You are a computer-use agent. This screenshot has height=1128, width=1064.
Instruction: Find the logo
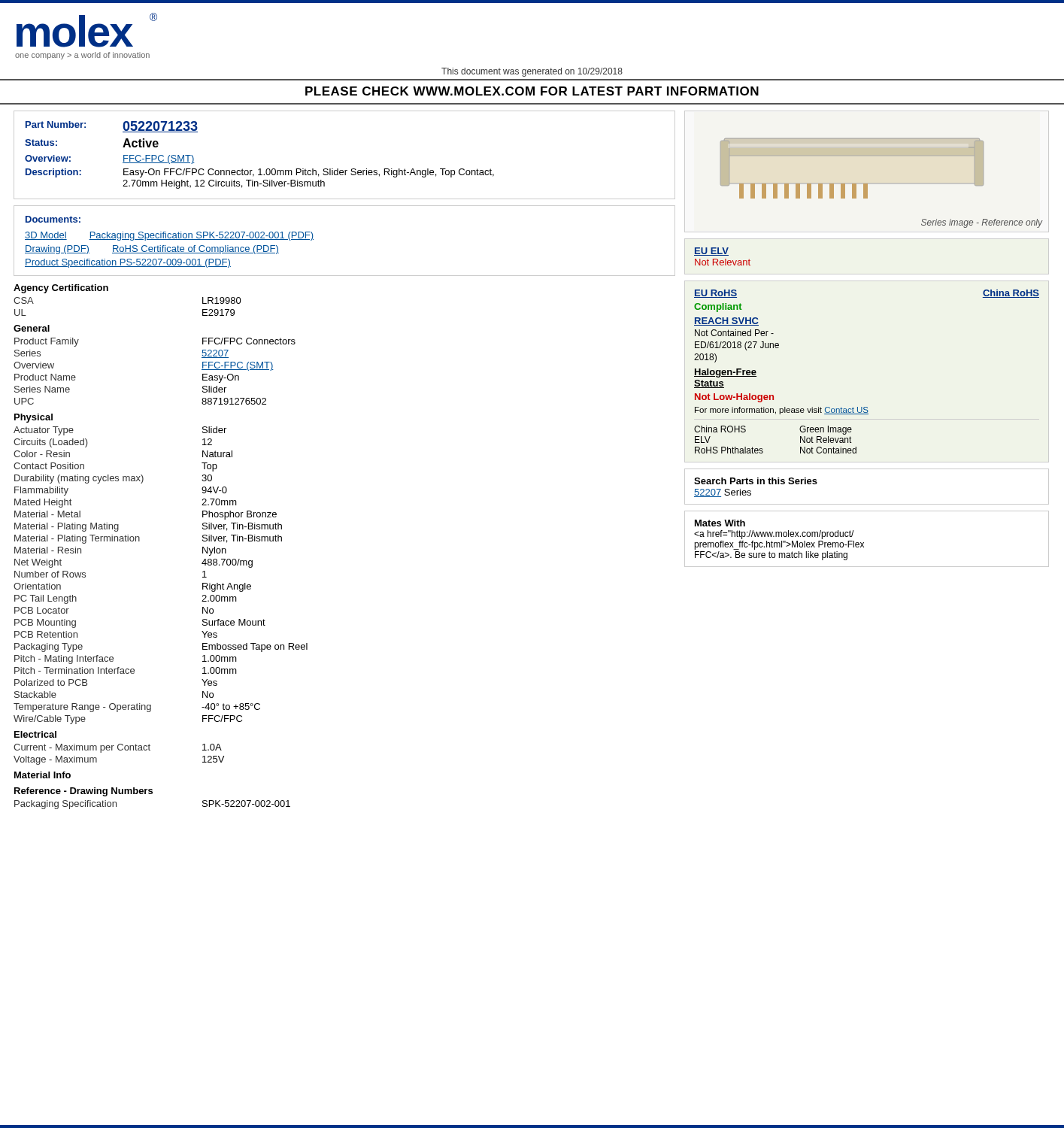96,35
